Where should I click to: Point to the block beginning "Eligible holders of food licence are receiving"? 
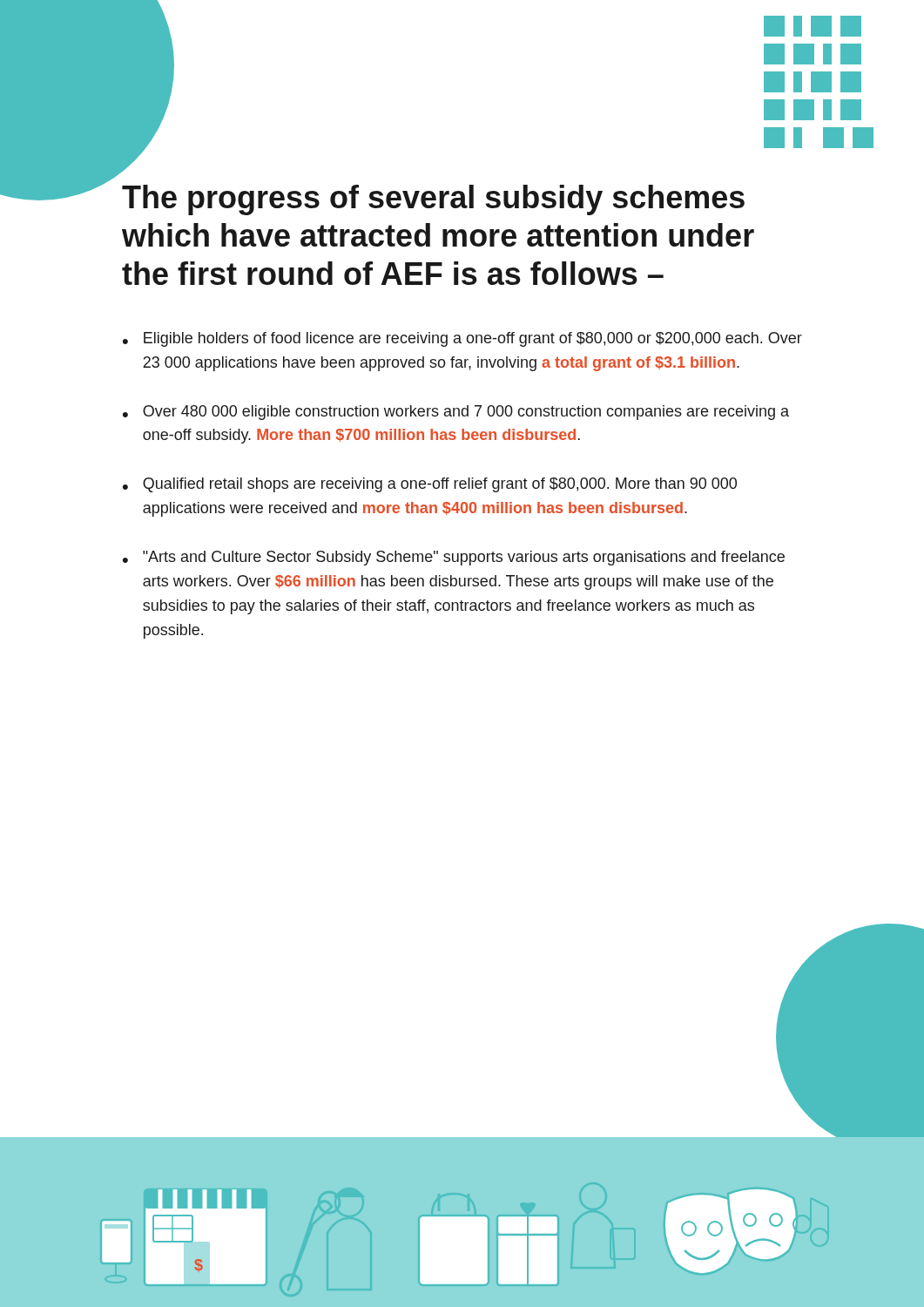tap(476, 351)
